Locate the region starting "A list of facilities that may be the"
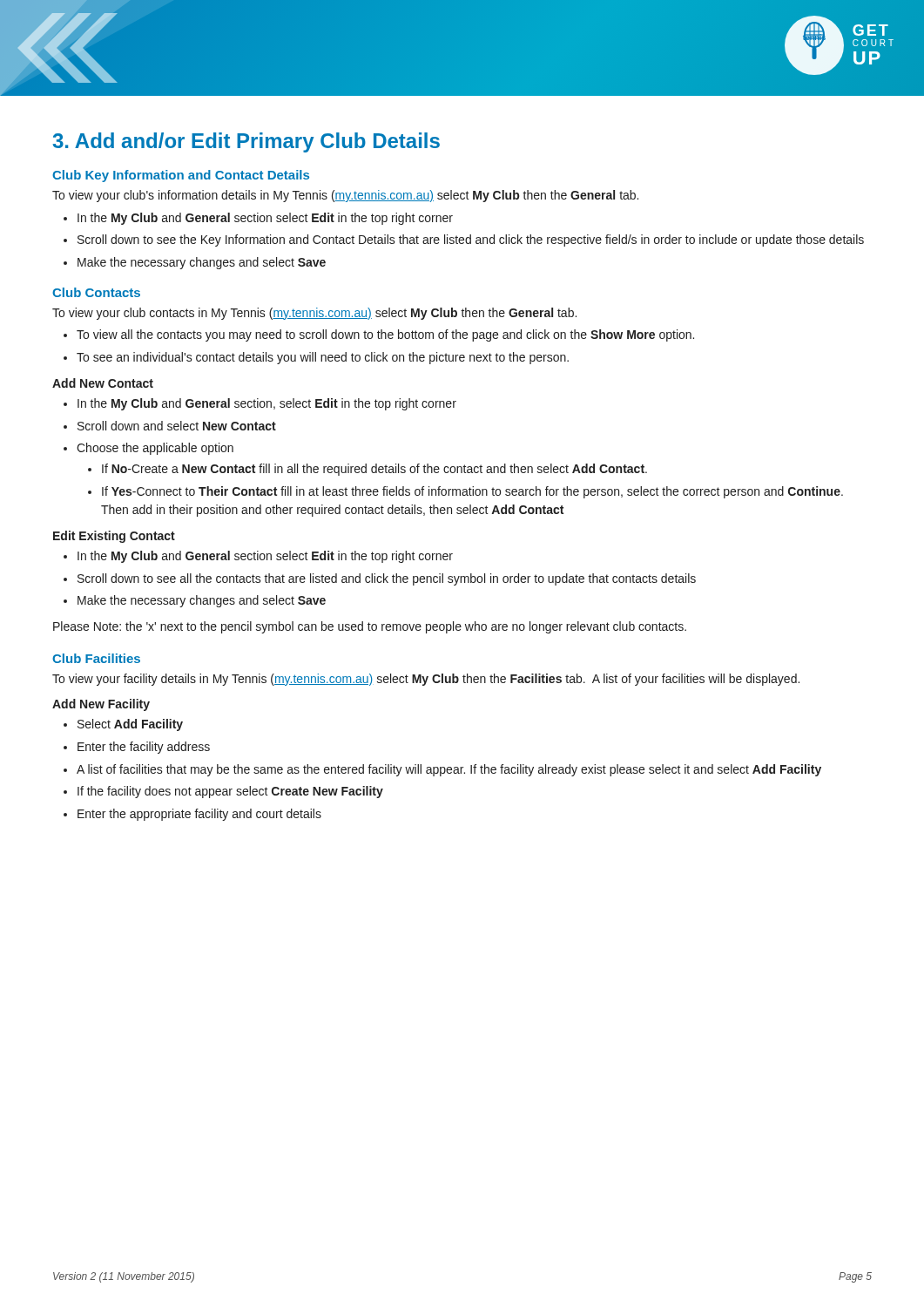 pos(449,769)
